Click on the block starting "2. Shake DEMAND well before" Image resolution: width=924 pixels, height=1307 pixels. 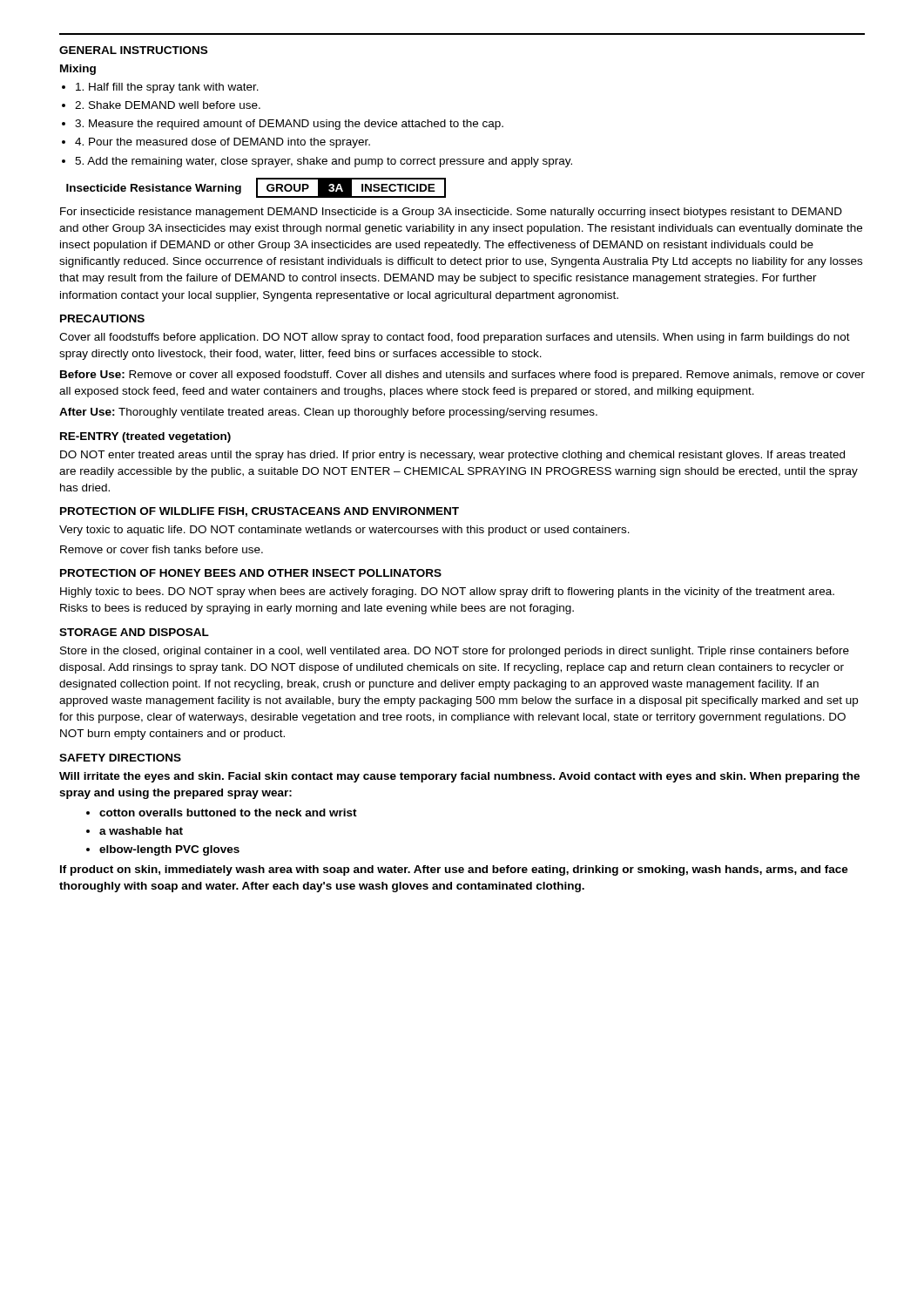click(168, 105)
